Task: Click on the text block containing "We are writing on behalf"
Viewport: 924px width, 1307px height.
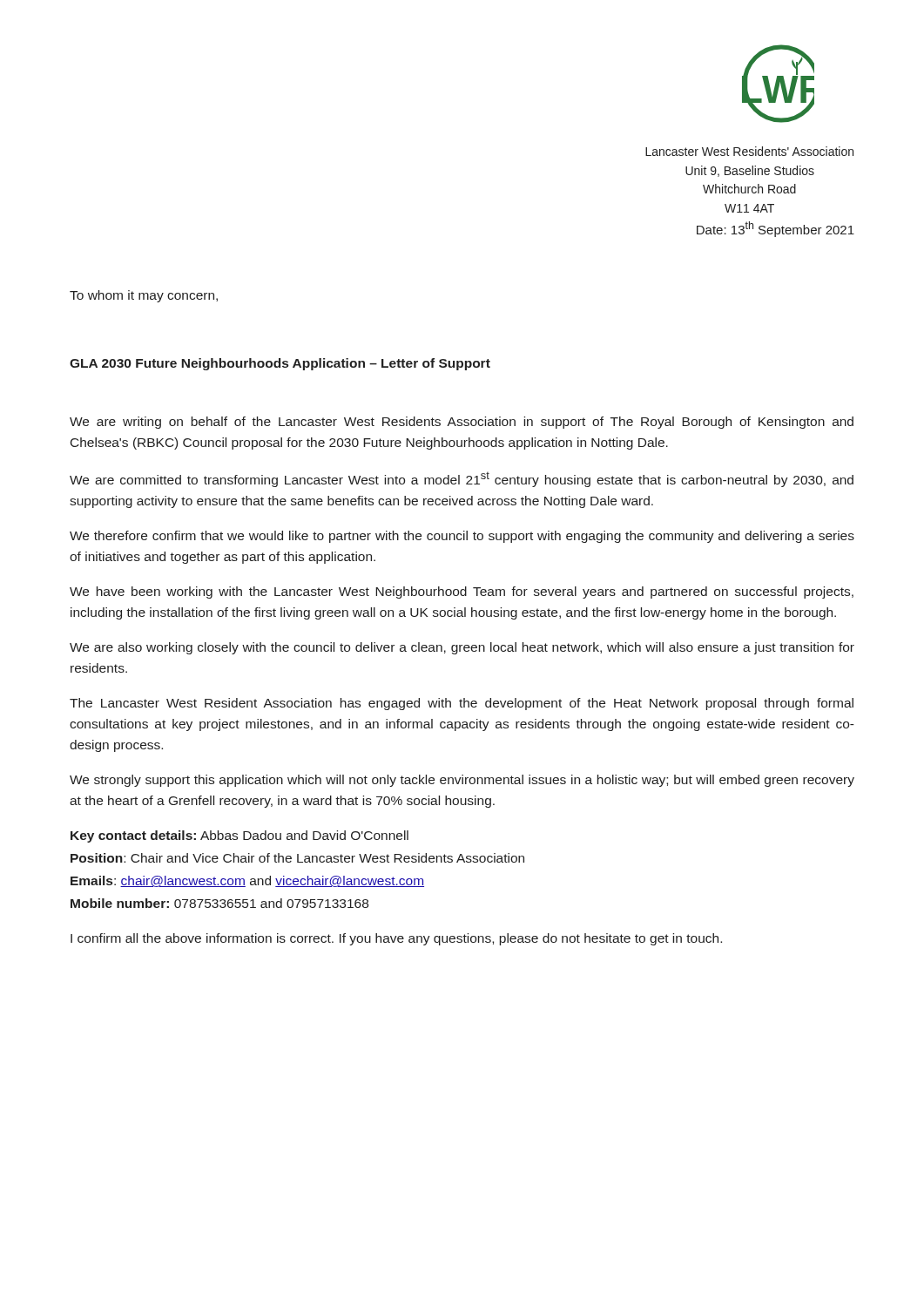Action: click(462, 432)
